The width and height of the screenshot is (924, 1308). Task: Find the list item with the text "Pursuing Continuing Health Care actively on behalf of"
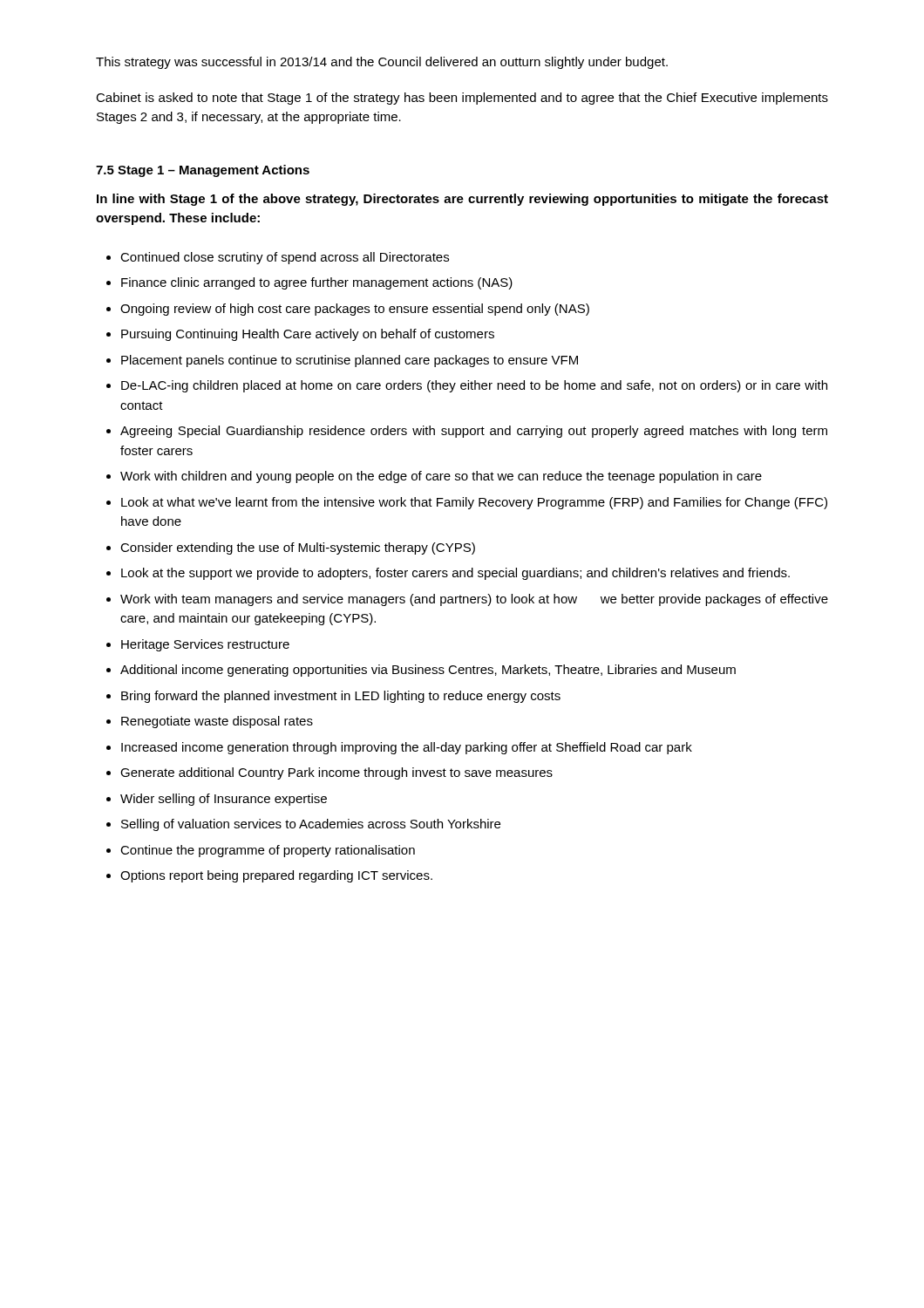[307, 334]
